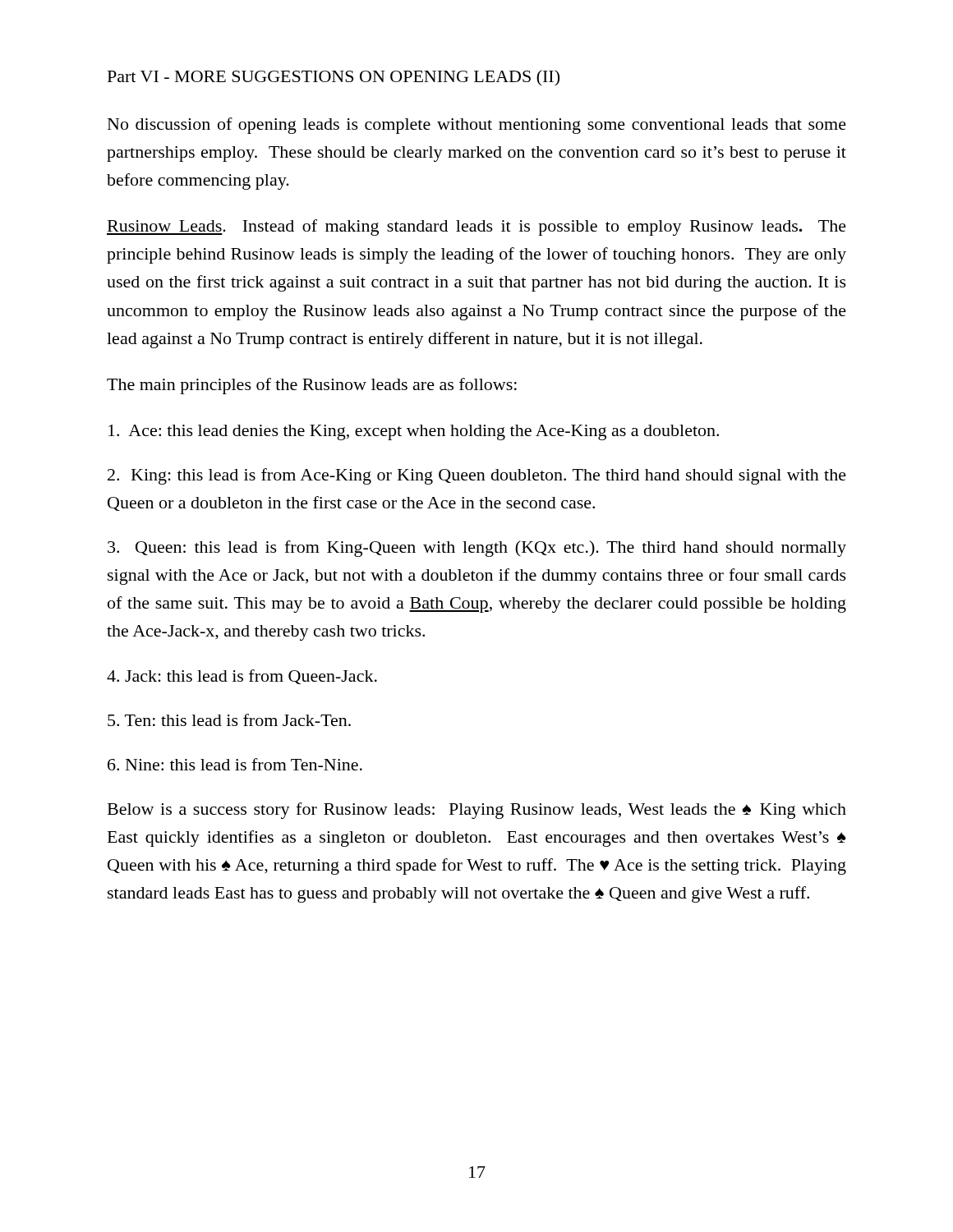Find the list item that says "3. Queen: this lead is from King-Queen with"

[476, 589]
